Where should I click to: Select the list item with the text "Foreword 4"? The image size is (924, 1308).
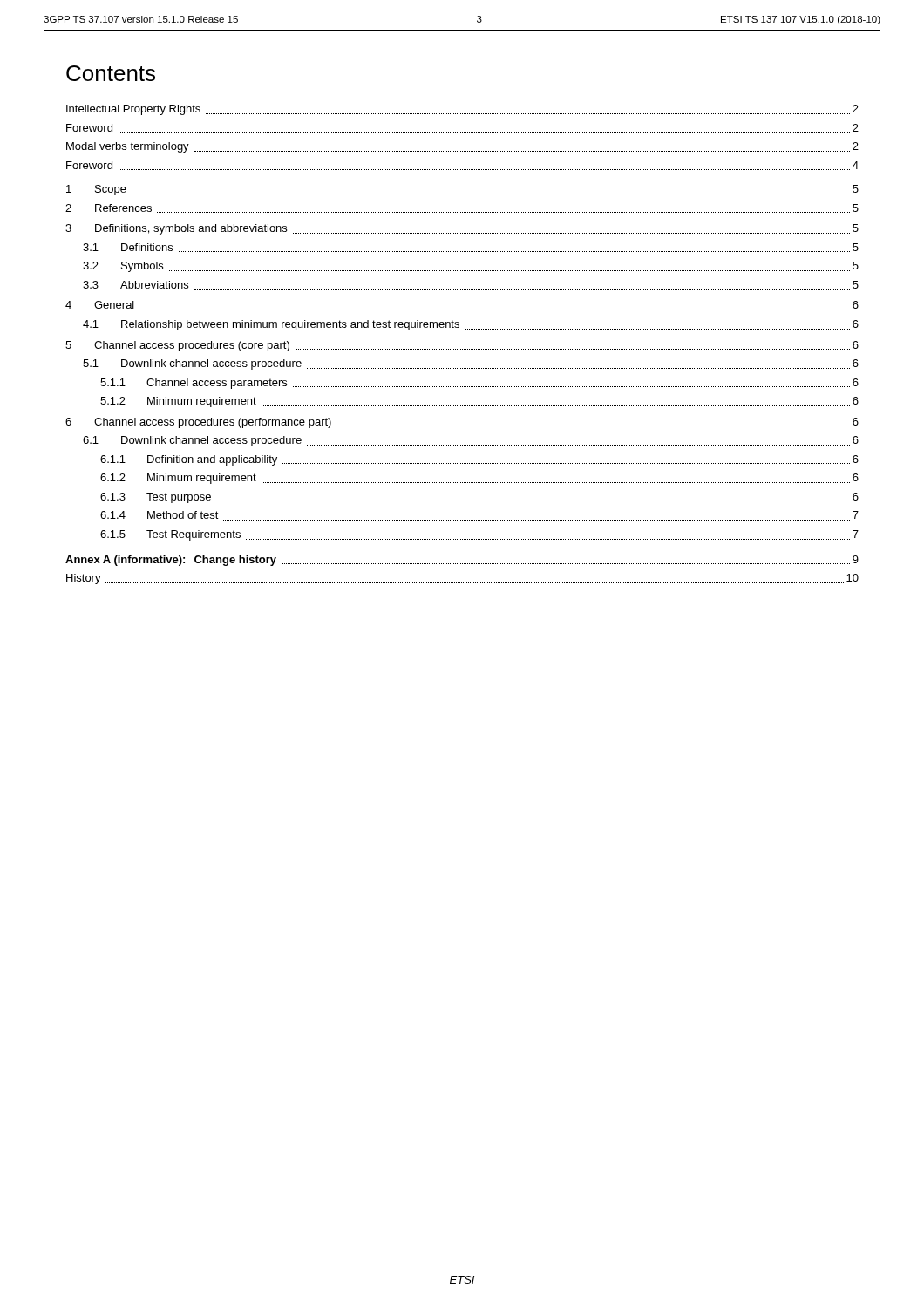462,165
